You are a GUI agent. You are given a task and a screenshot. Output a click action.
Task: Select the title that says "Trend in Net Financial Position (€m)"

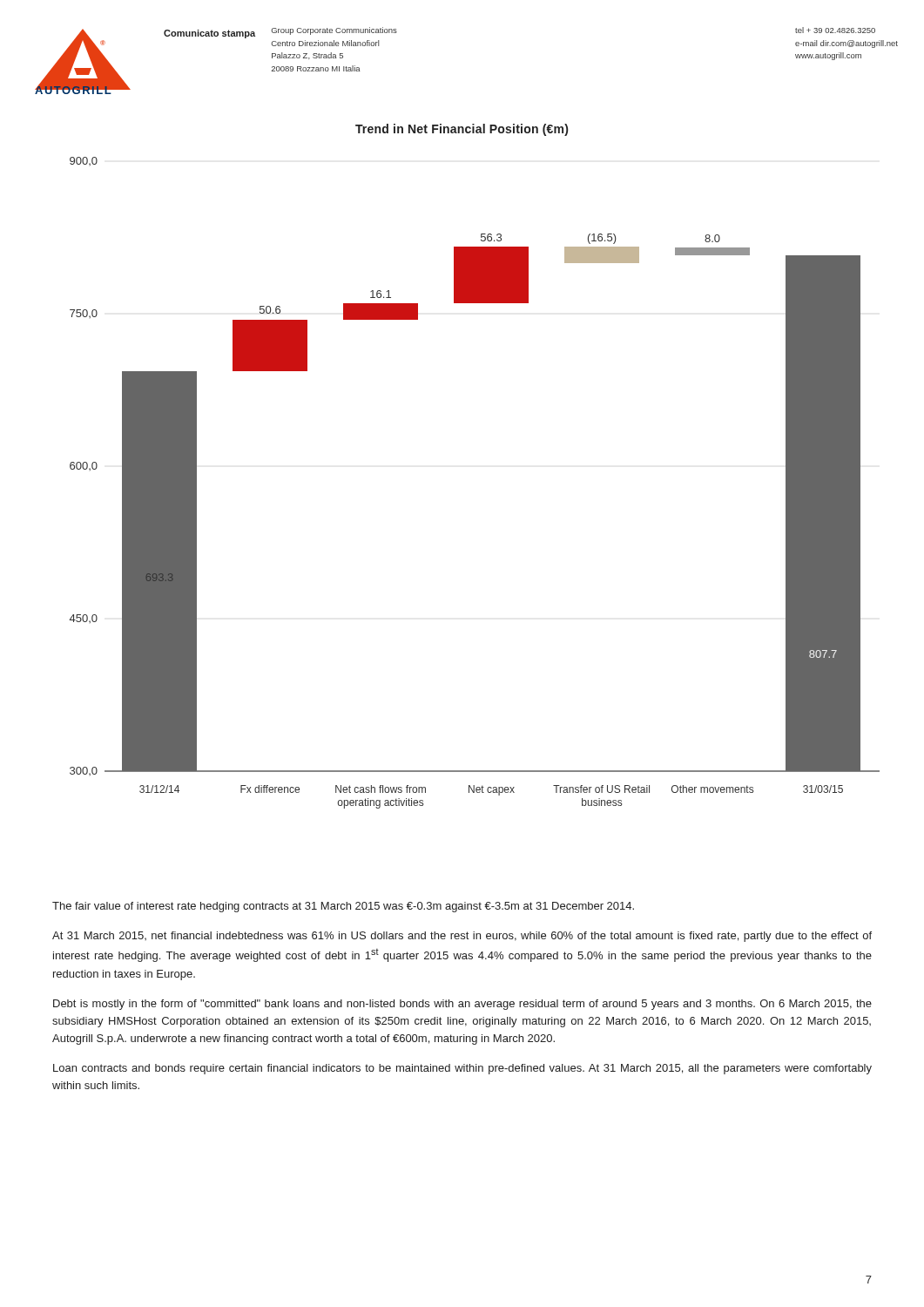(462, 129)
